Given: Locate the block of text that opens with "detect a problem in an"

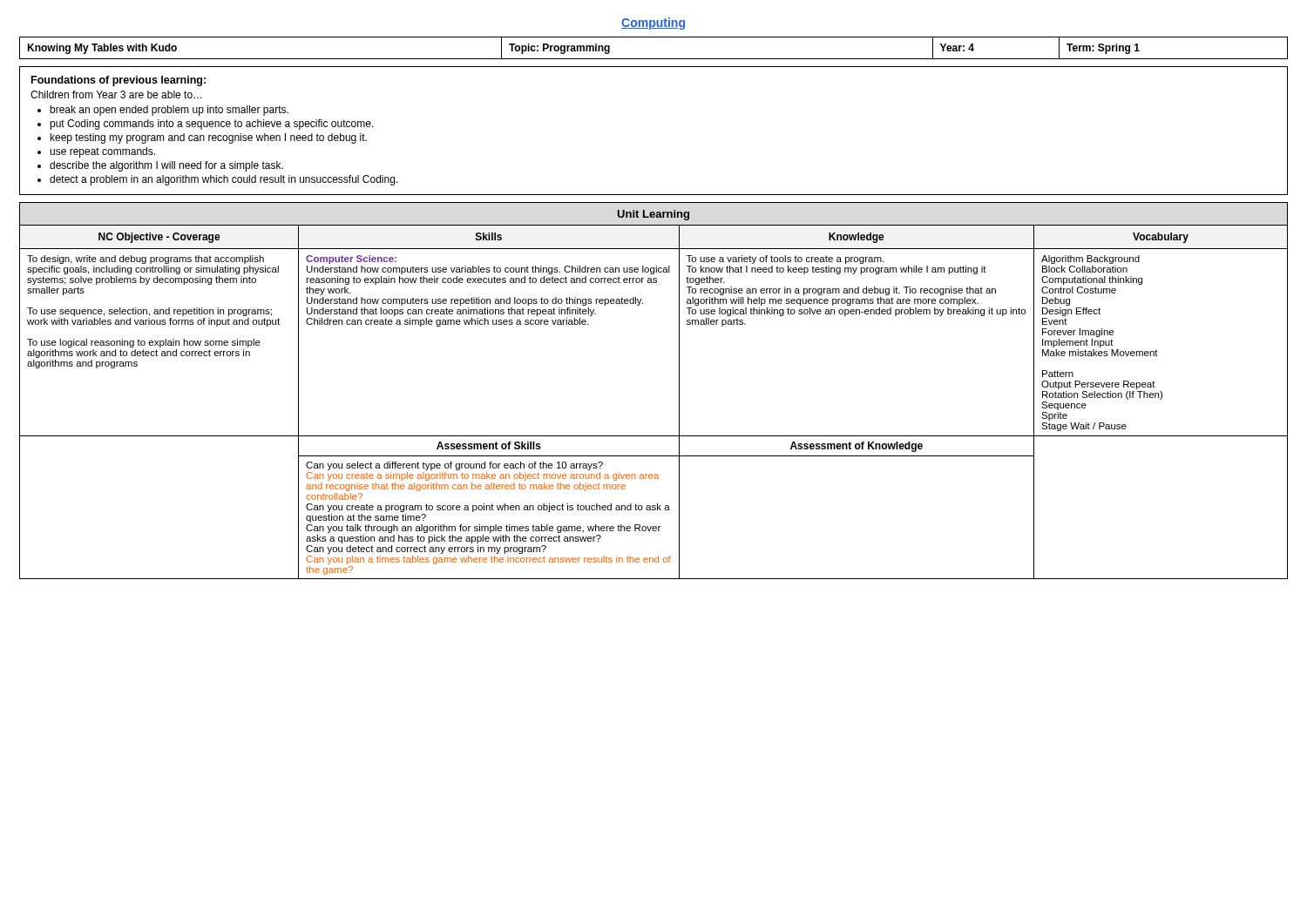Looking at the screenshot, I should [224, 179].
